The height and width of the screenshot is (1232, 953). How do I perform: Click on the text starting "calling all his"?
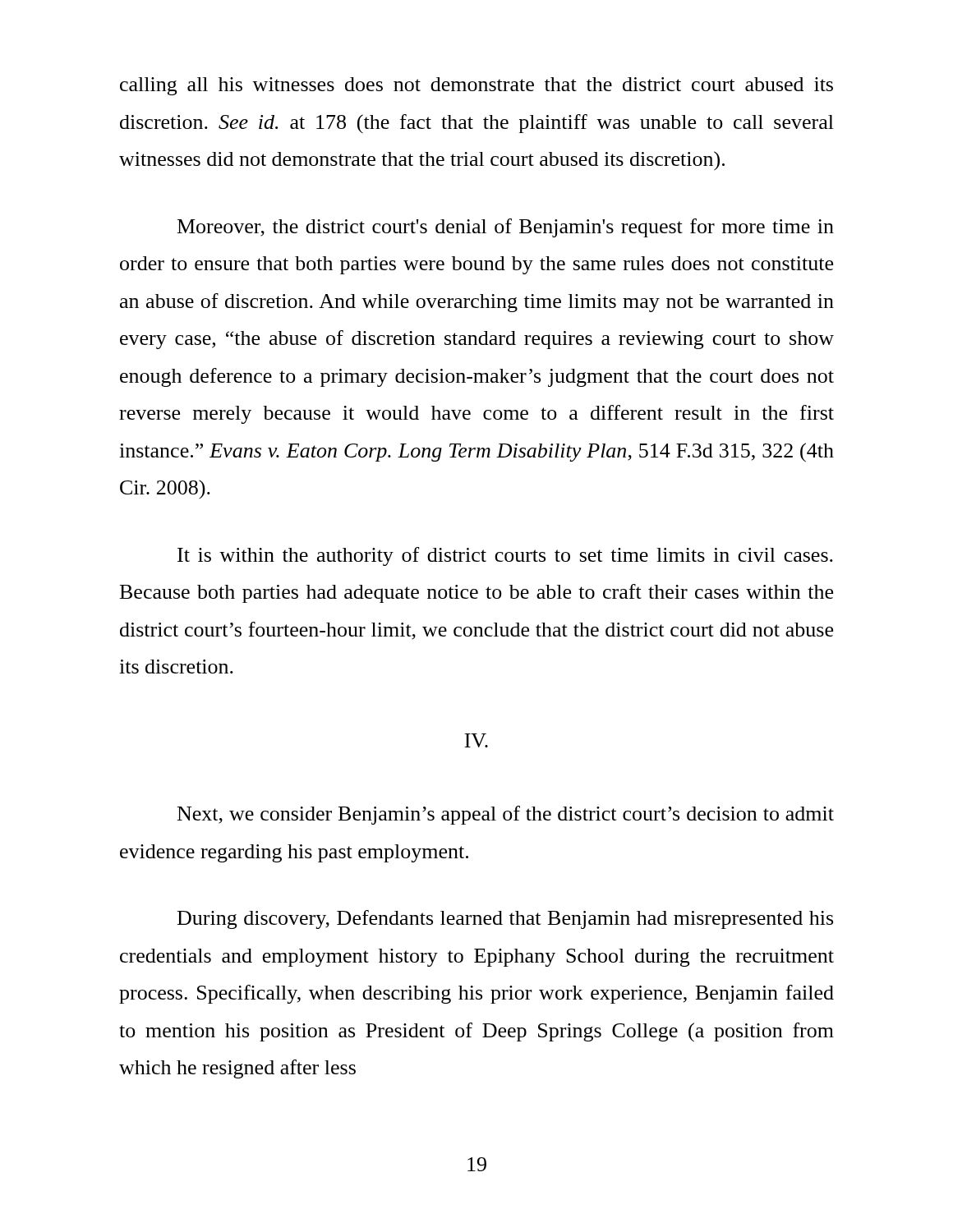pyautogui.click(x=476, y=122)
